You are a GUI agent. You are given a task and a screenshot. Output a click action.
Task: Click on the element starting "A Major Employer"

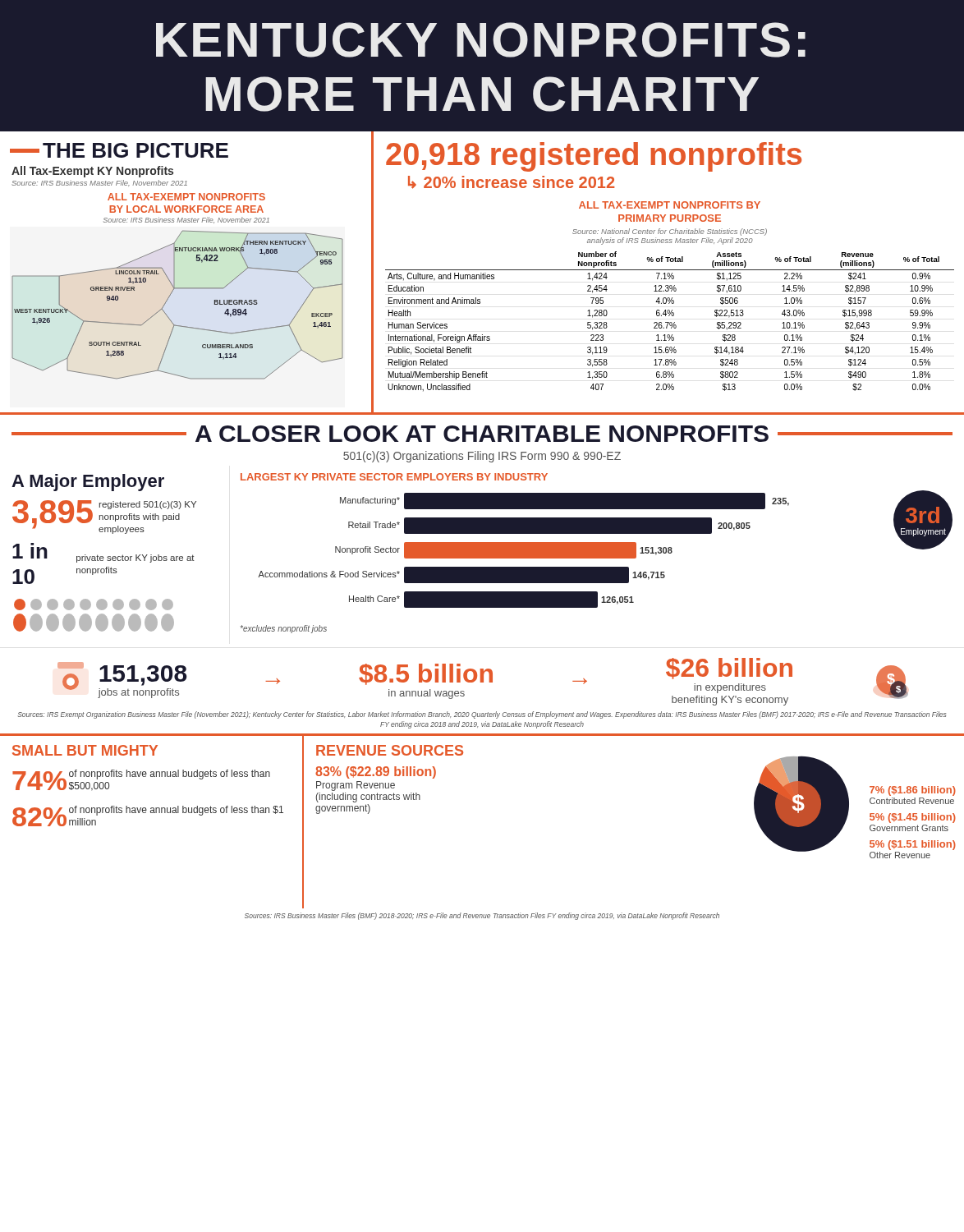(x=88, y=481)
